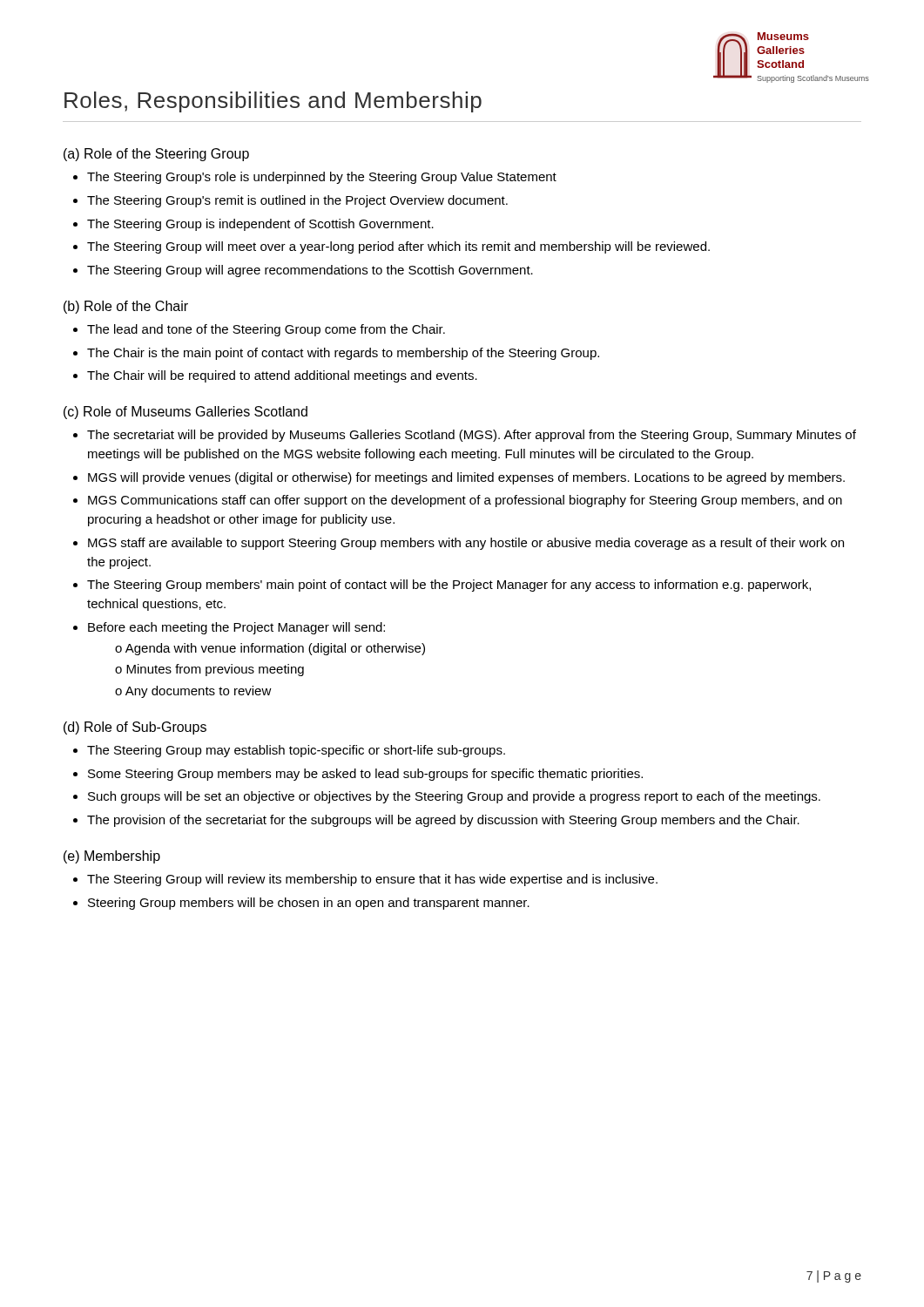The image size is (924, 1307).
Task: Find the passage starting "The Steering Group may"
Action: tap(297, 750)
